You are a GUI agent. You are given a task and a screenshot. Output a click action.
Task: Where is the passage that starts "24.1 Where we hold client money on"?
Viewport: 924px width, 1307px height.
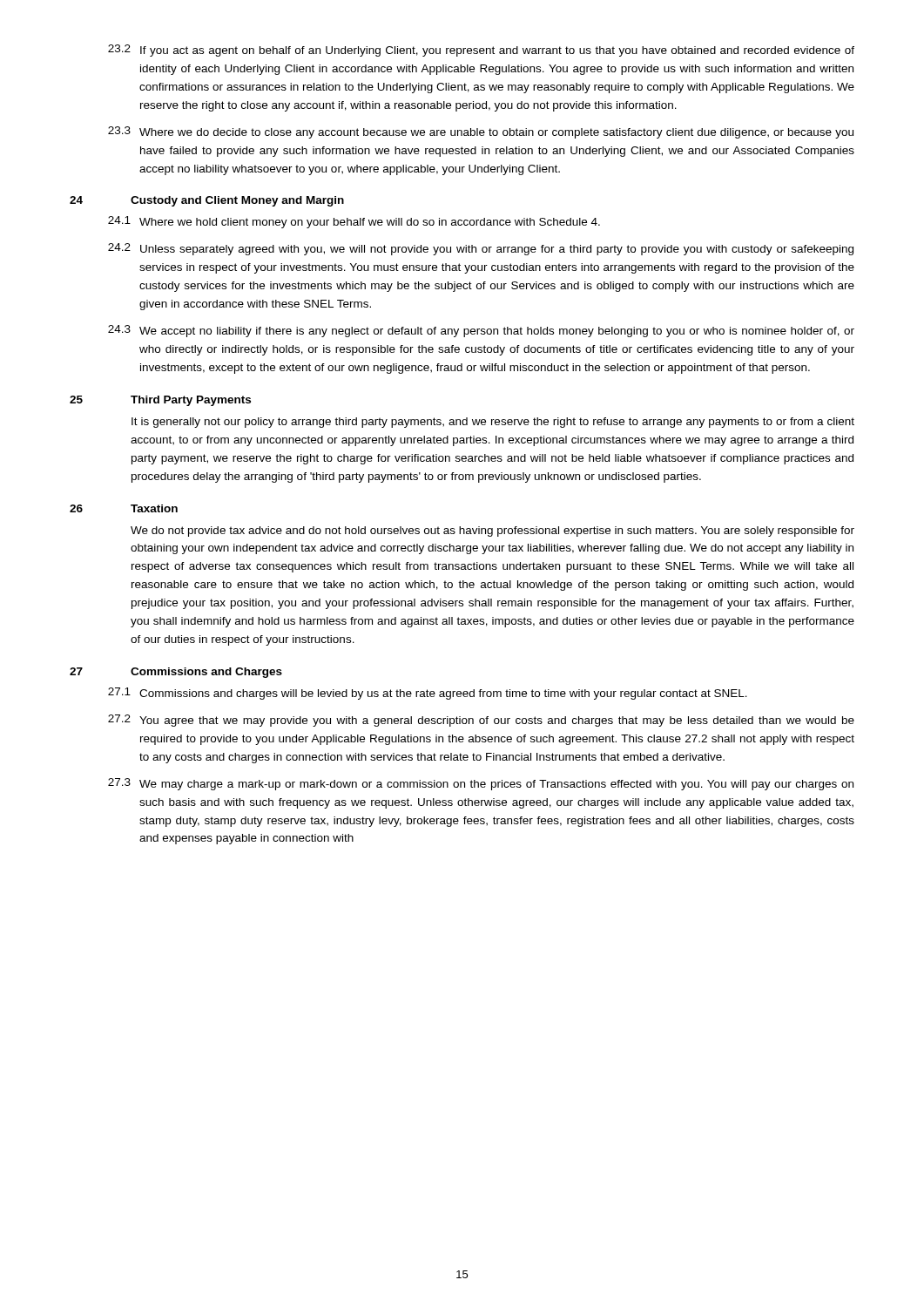coord(462,223)
